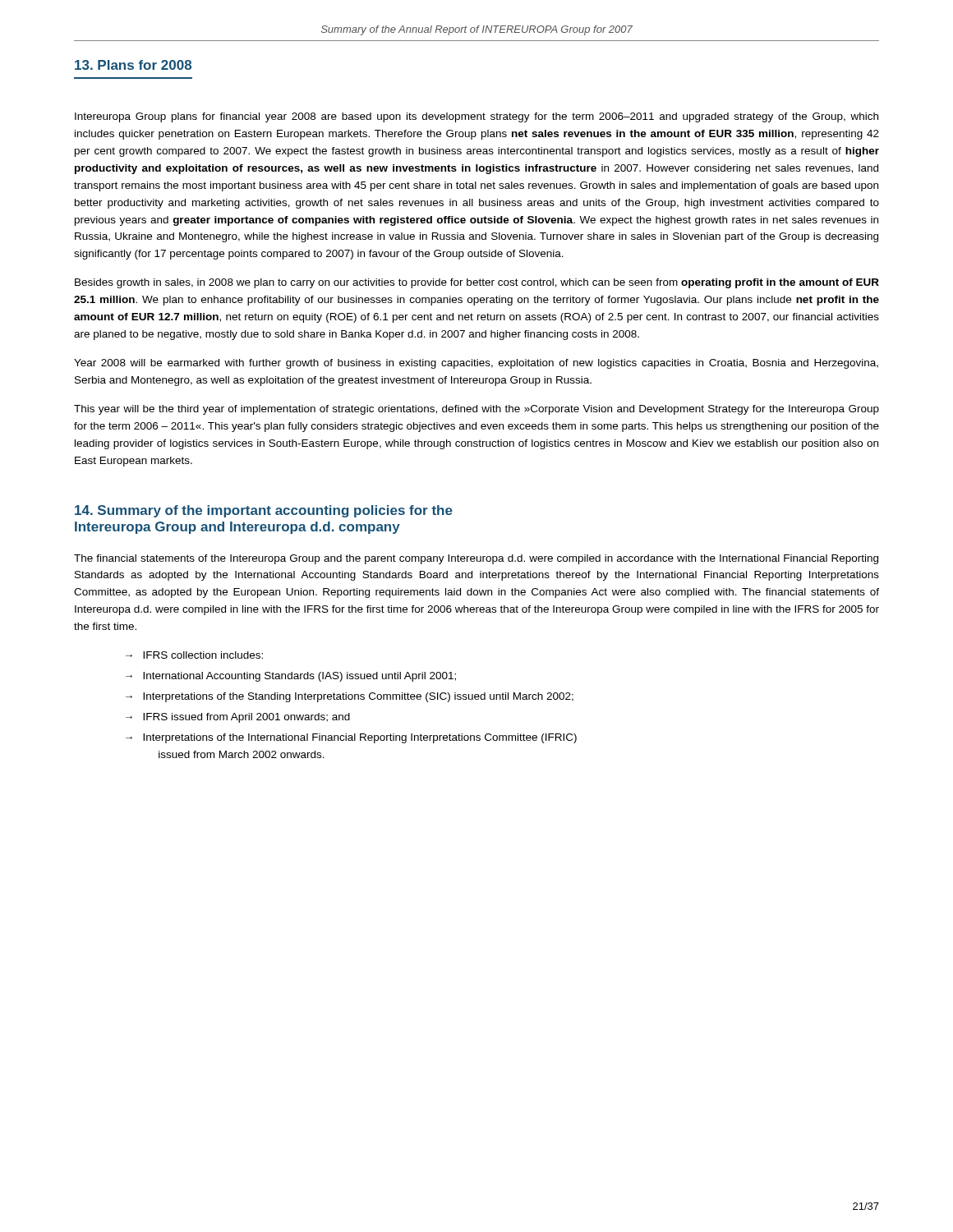The width and height of the screenshot is (953, 1232).
Task: Select the list item that says "→ IFRS collection includes:"
Action: pos(194,656)
